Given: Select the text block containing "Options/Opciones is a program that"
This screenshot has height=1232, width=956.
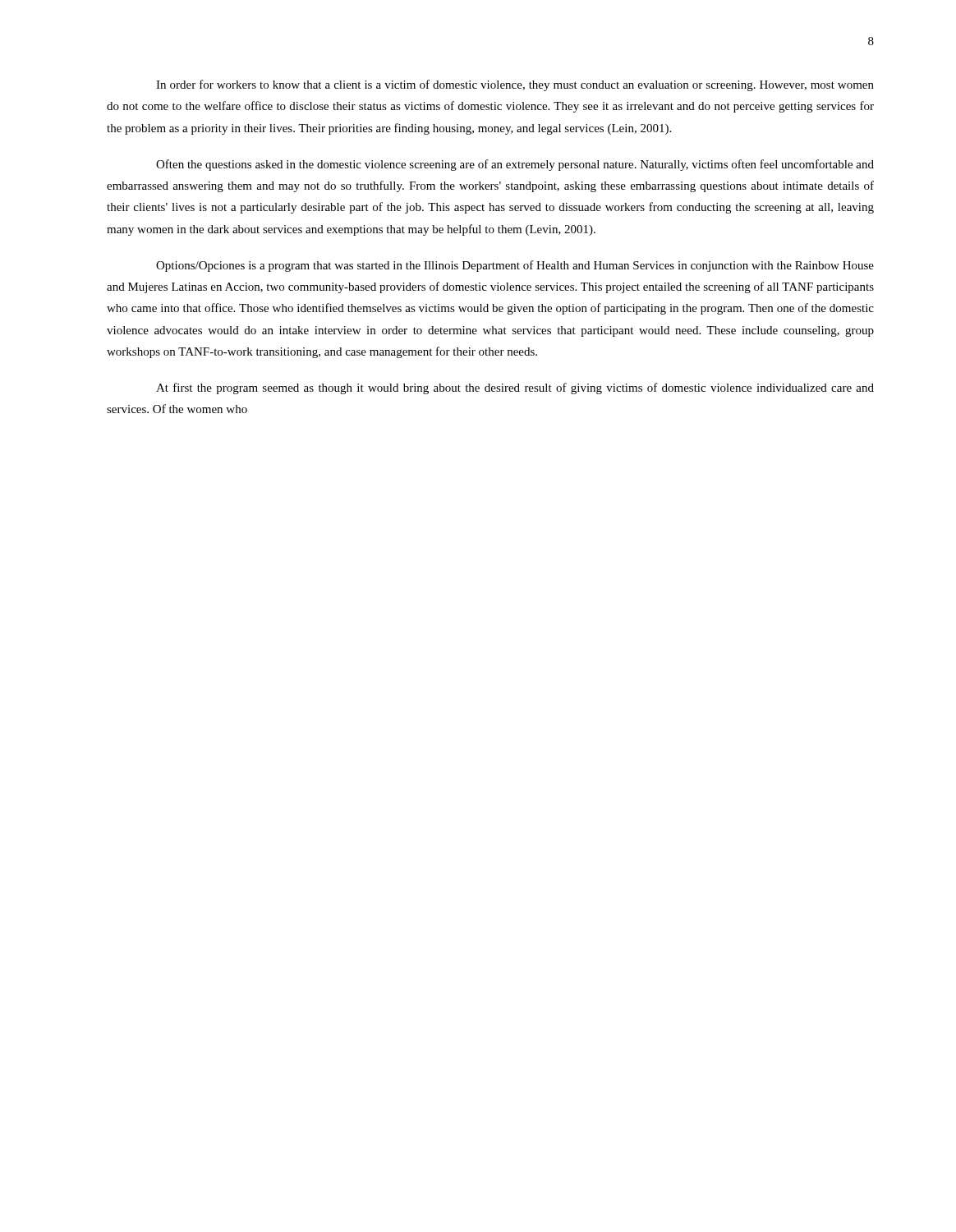Looking at the screenshot, I should (490, 308).
